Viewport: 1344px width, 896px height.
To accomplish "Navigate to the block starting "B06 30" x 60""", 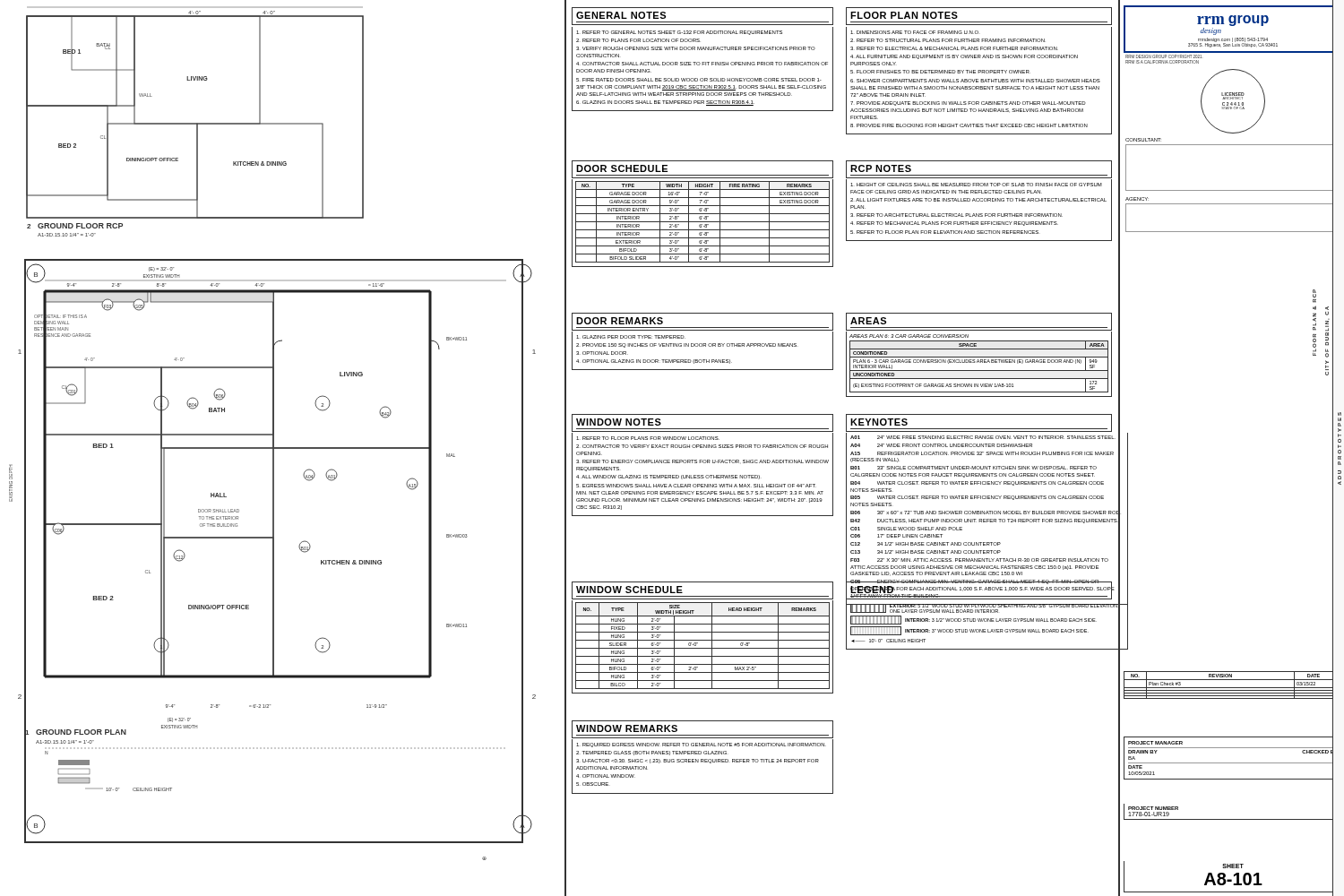I will [x=986, y=513].
